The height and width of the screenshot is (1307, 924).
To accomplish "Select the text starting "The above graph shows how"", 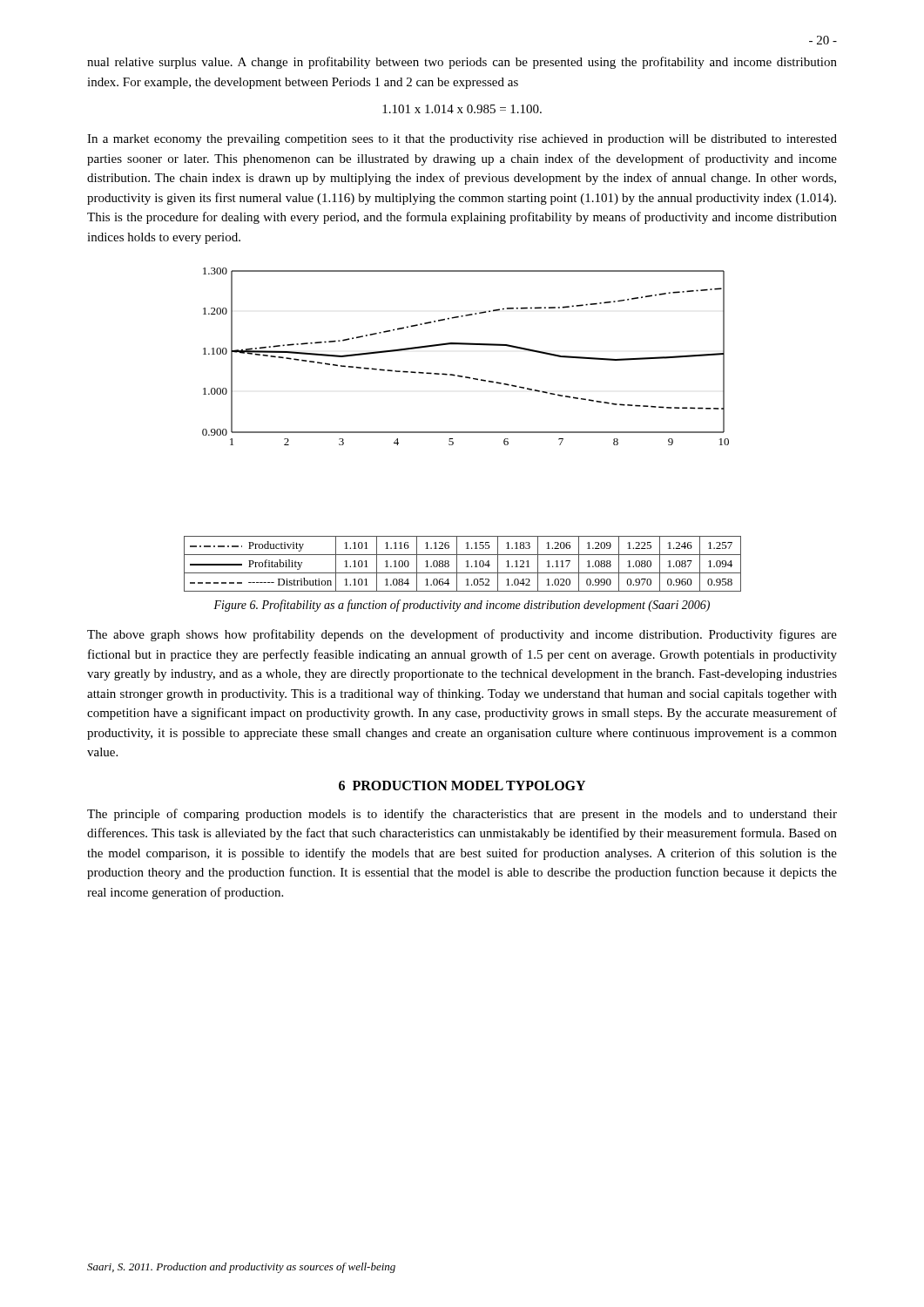I will coord(462,693).
